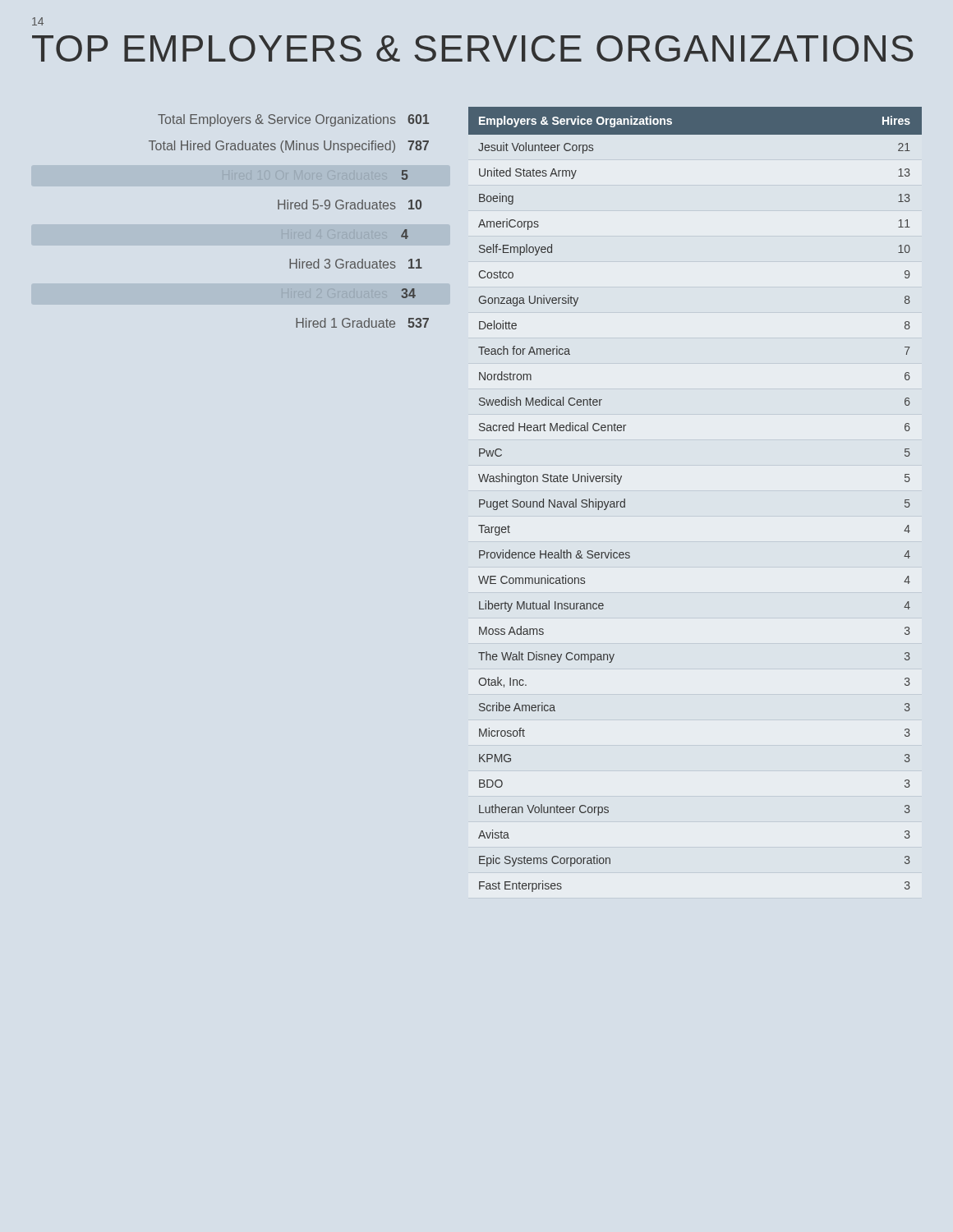The width and height of the screenshot is (953, 1232).
Task: Select the list item containing "Total Employers & Service"
Action: click(x=241, y=120)
